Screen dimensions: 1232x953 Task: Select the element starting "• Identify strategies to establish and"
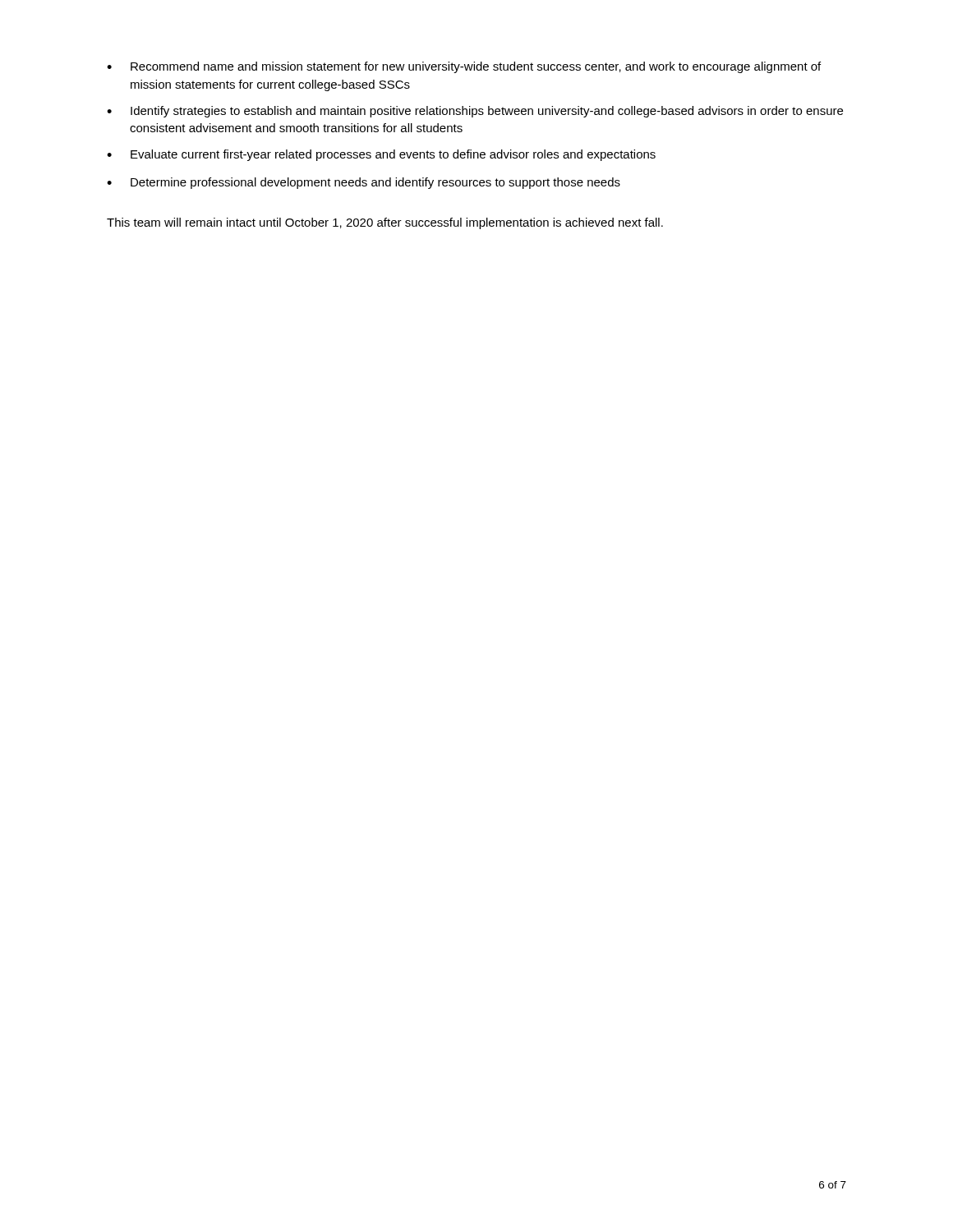tap(476, 119)
